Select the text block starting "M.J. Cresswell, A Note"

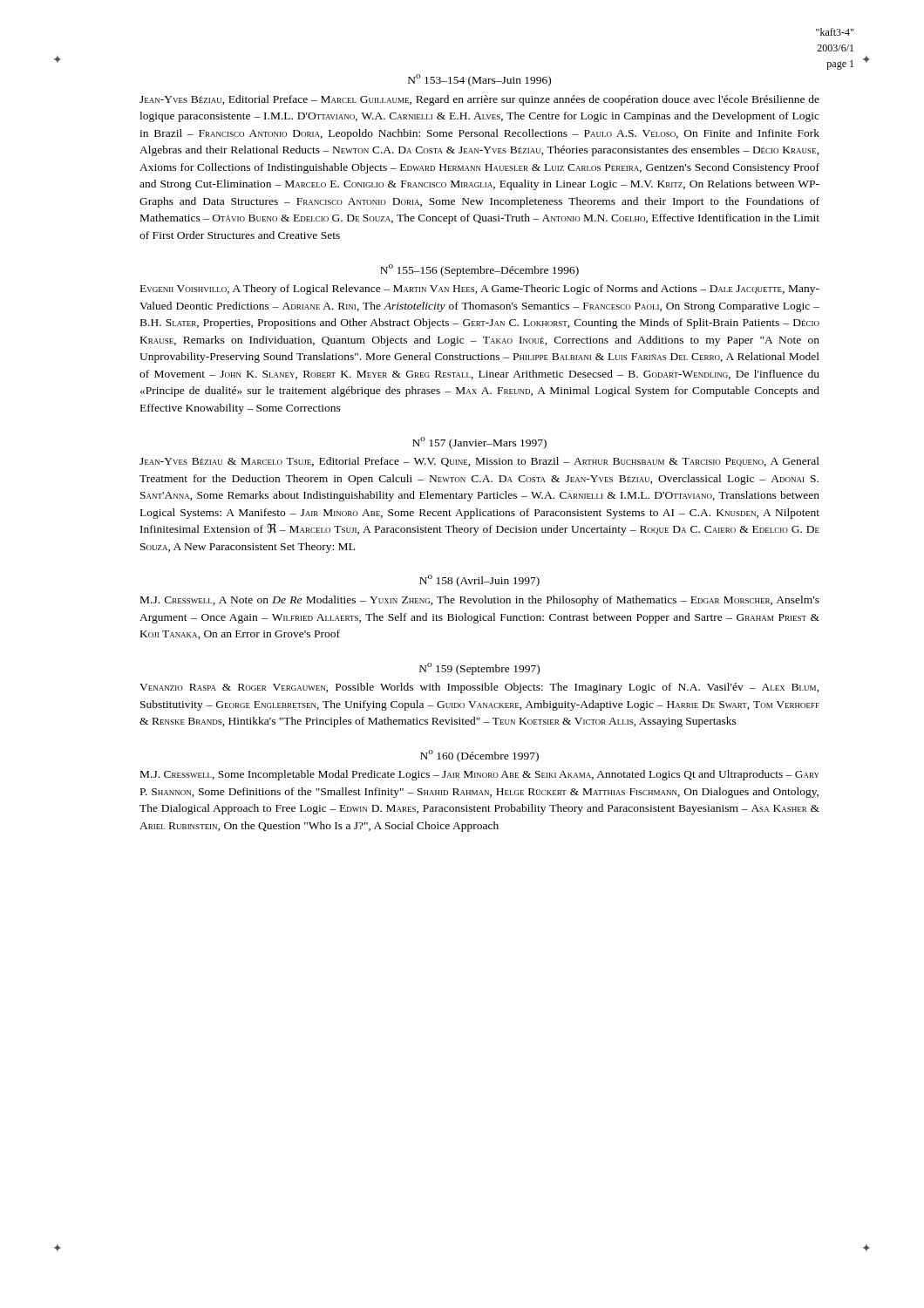479,617
